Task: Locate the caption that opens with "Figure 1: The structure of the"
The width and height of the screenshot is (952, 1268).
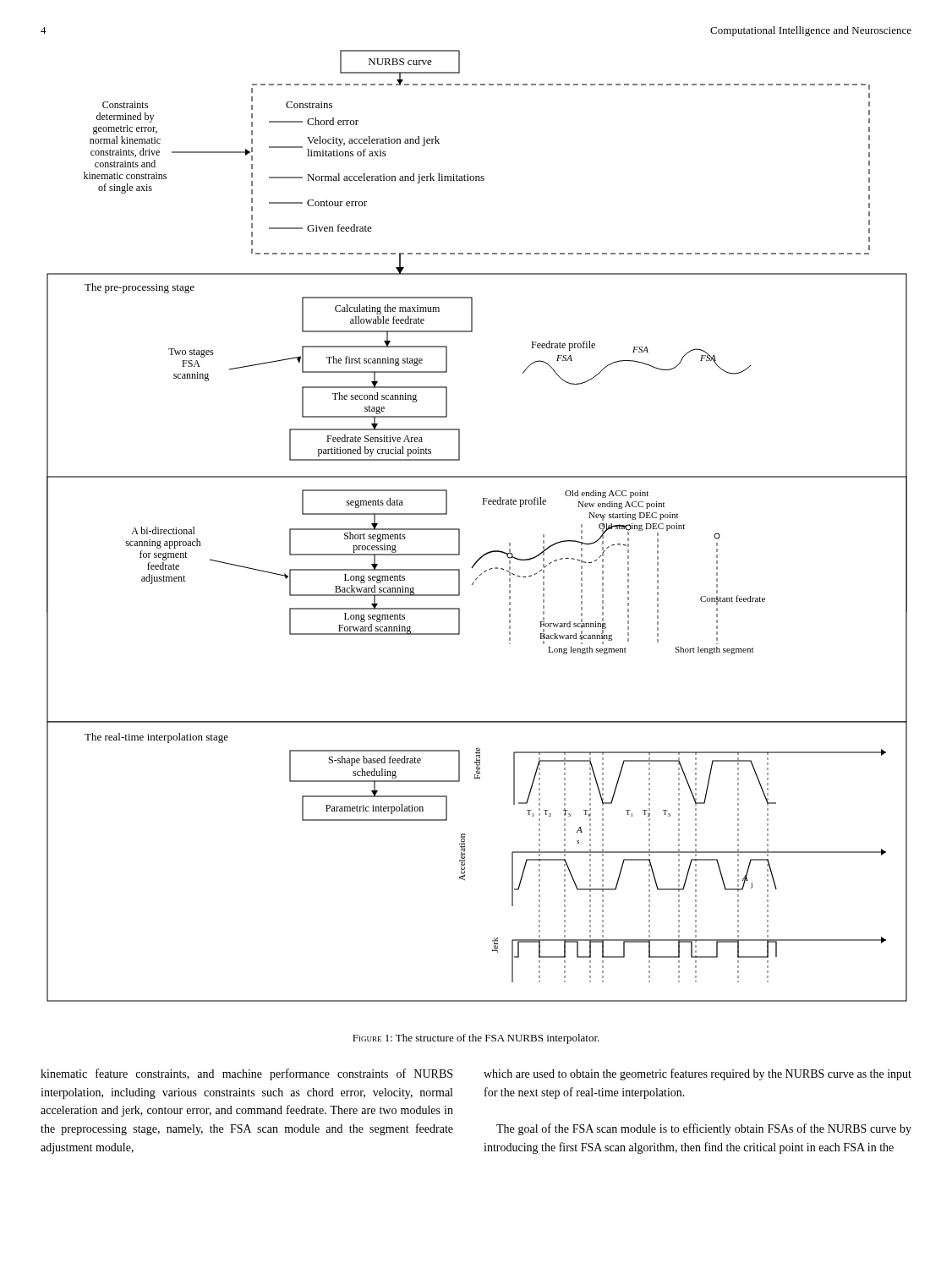Action: point(476,1038)
